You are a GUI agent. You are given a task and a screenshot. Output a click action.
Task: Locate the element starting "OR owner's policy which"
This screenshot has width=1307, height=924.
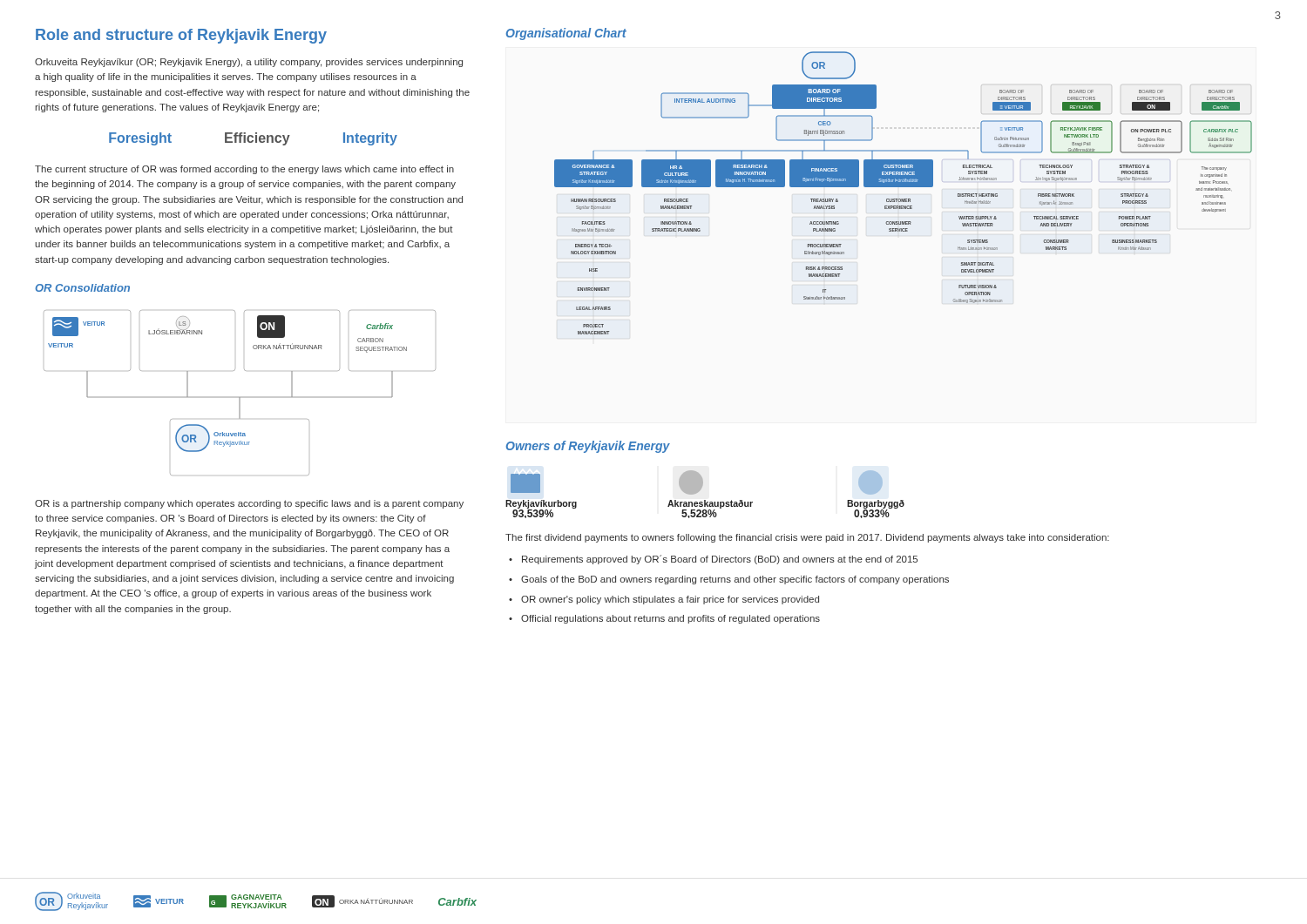point(670,599)
